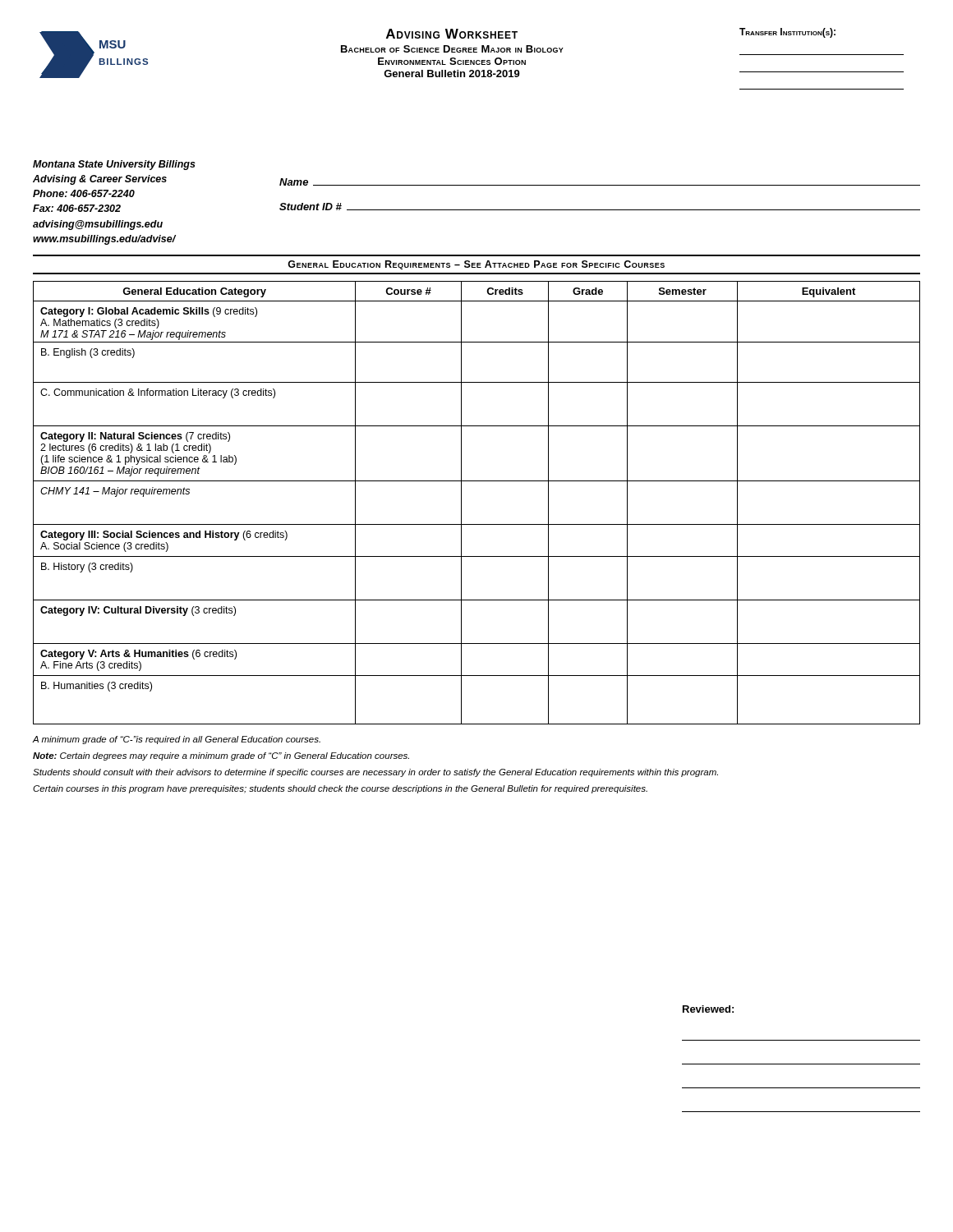Click on the text containing "Transfer Institution(s):"

tap(788, 32)
